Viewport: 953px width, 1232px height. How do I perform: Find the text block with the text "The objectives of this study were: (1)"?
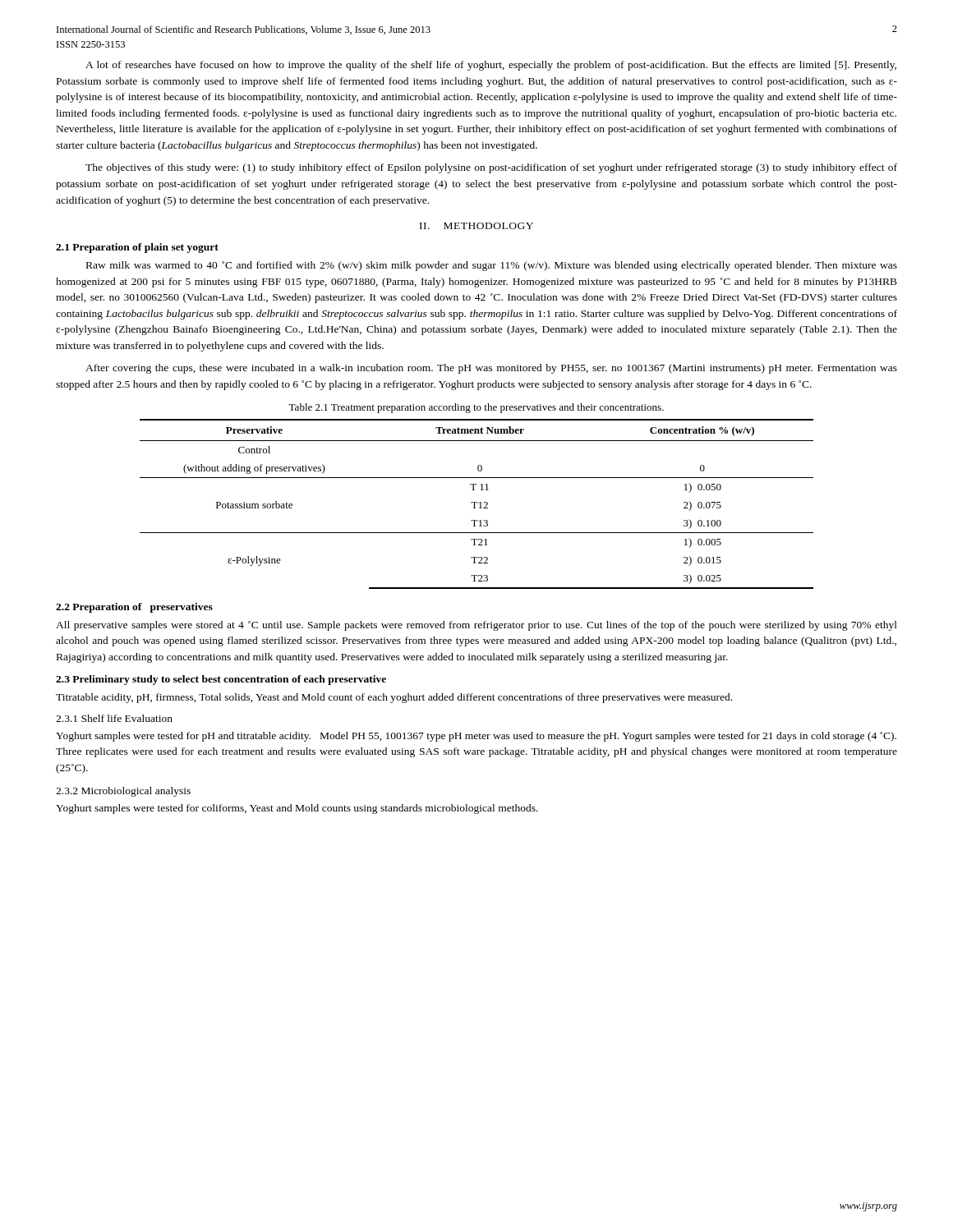point(476,184)
